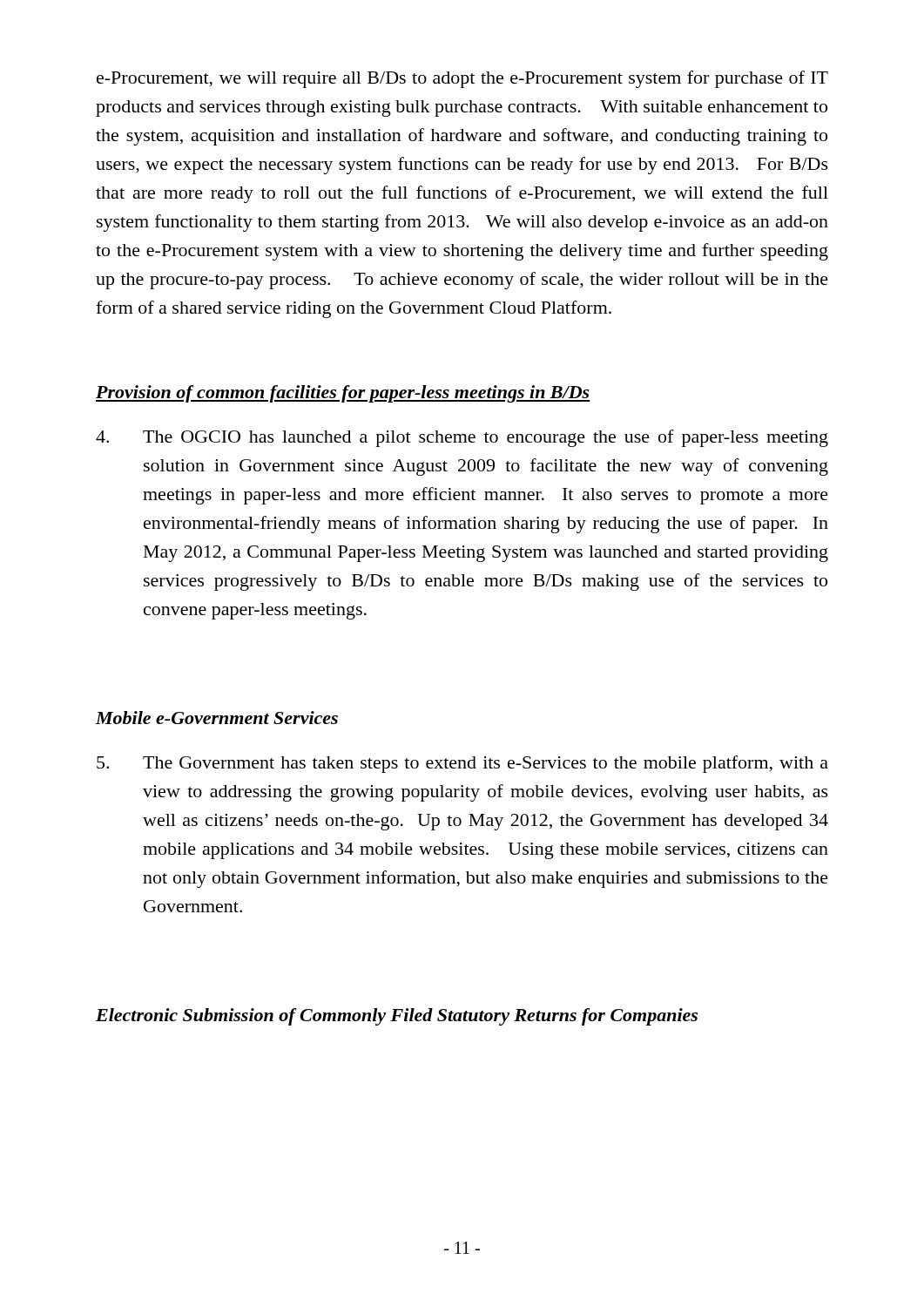Image resolution: width=924 pixels, height=1307 pixels.
Task: Where is the passage that starts "e-Procurement, we will require"?
Action: pos(462,192)
